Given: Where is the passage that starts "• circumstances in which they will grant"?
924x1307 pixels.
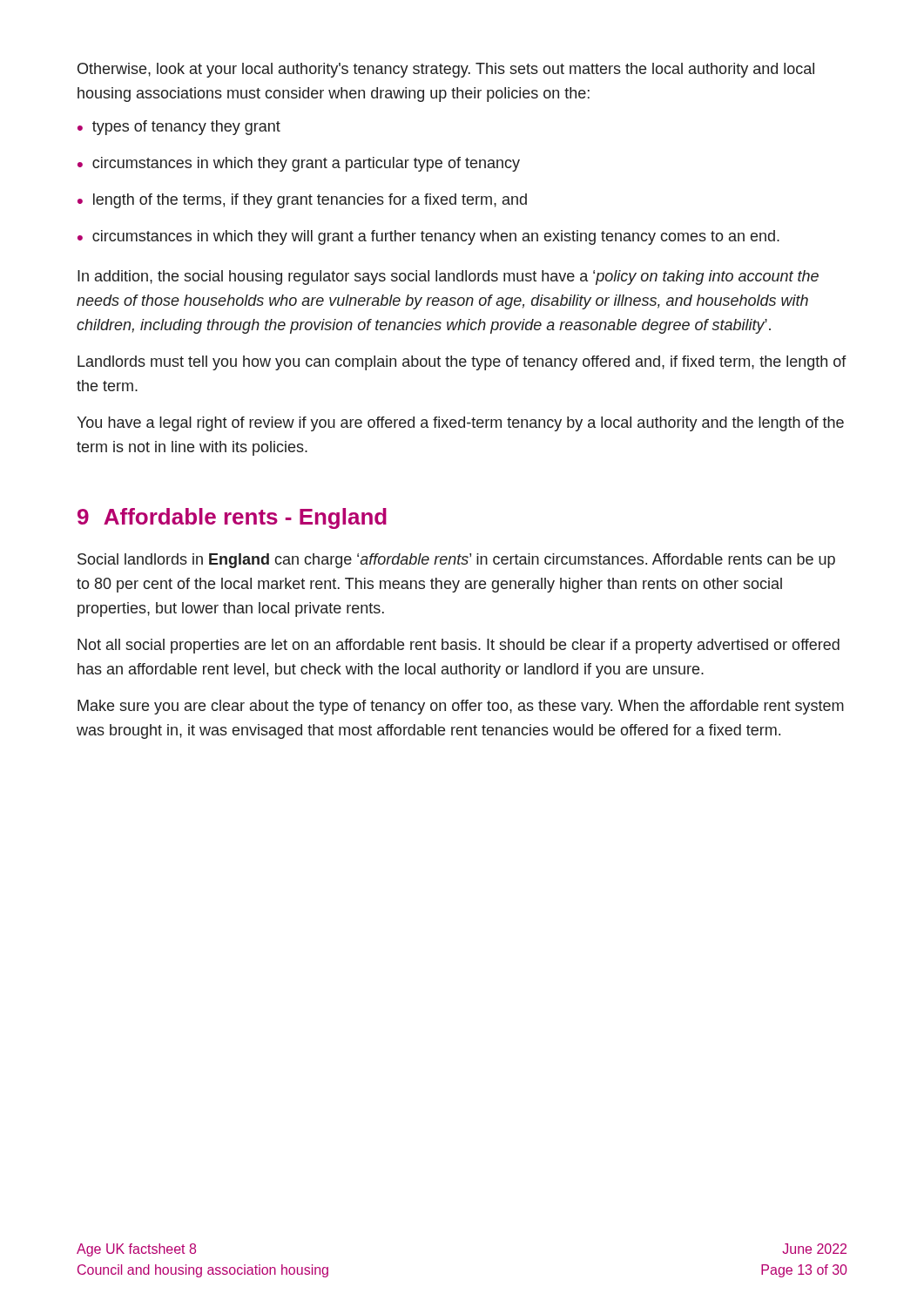Looking at the screenshot, I should click(429, 239).
